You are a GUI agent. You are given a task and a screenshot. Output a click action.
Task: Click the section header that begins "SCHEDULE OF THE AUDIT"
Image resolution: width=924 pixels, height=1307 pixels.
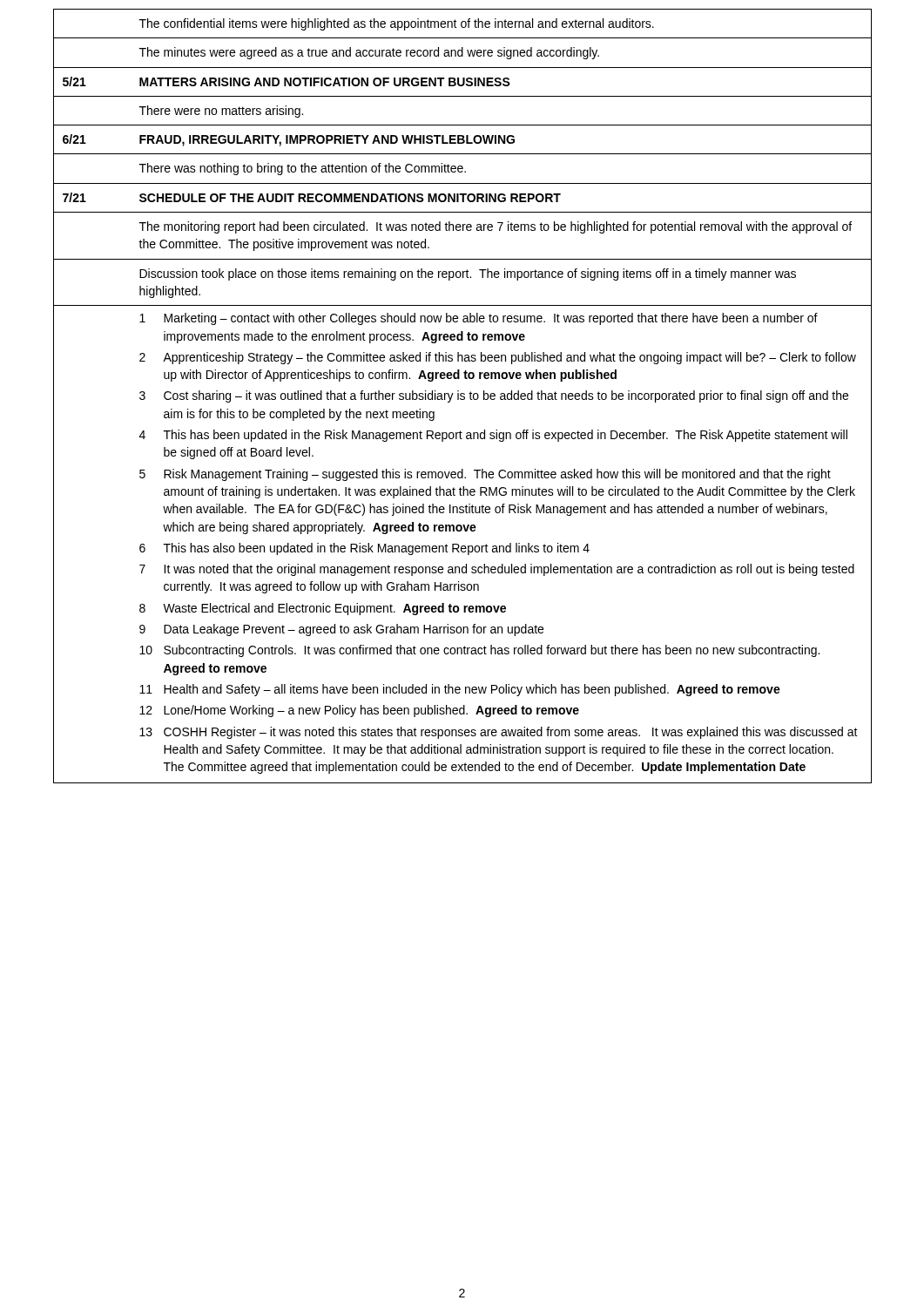pyautogui.click(x=350, y=198)
